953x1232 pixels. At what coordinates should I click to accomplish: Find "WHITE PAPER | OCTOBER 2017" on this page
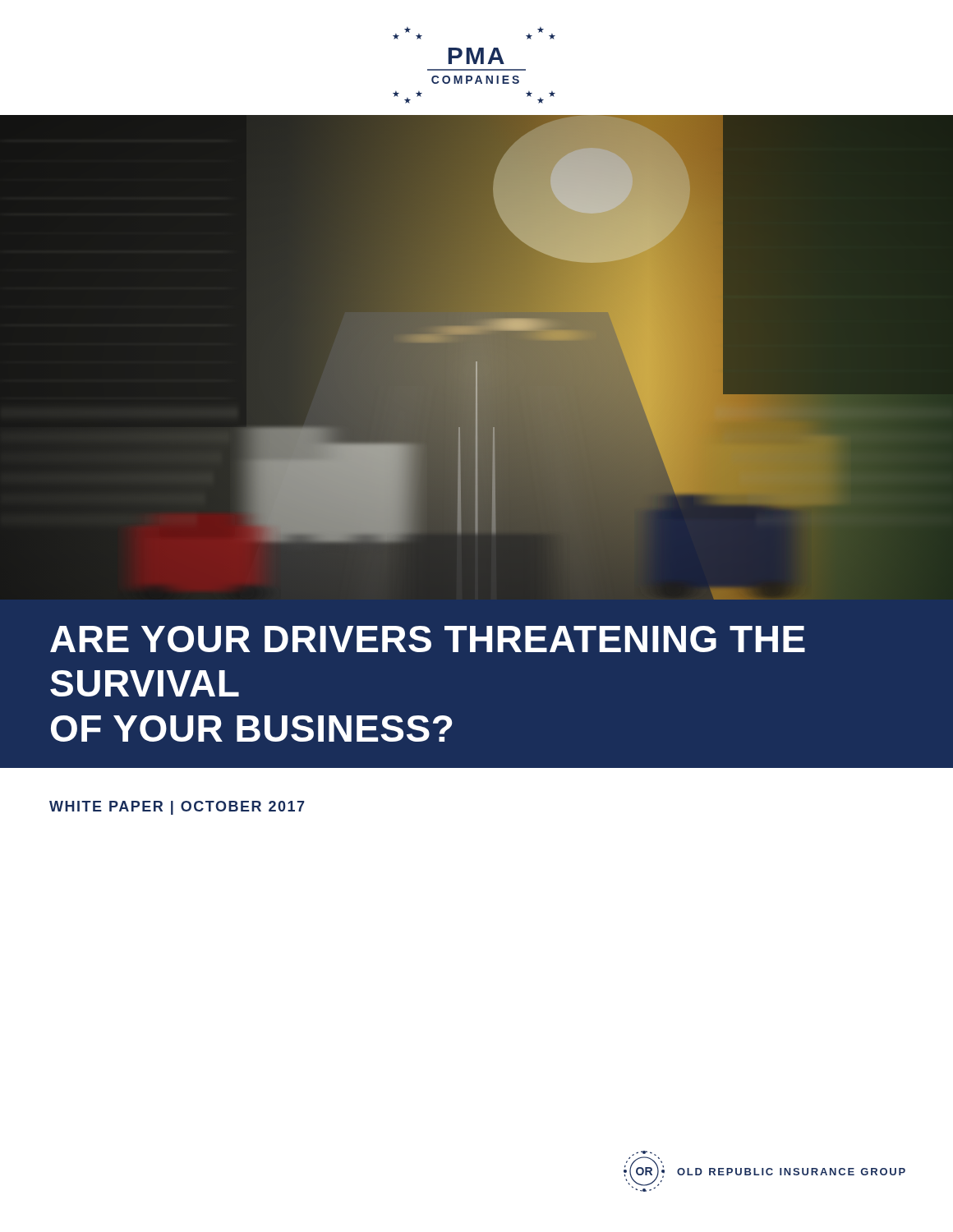tap(178, 807)
